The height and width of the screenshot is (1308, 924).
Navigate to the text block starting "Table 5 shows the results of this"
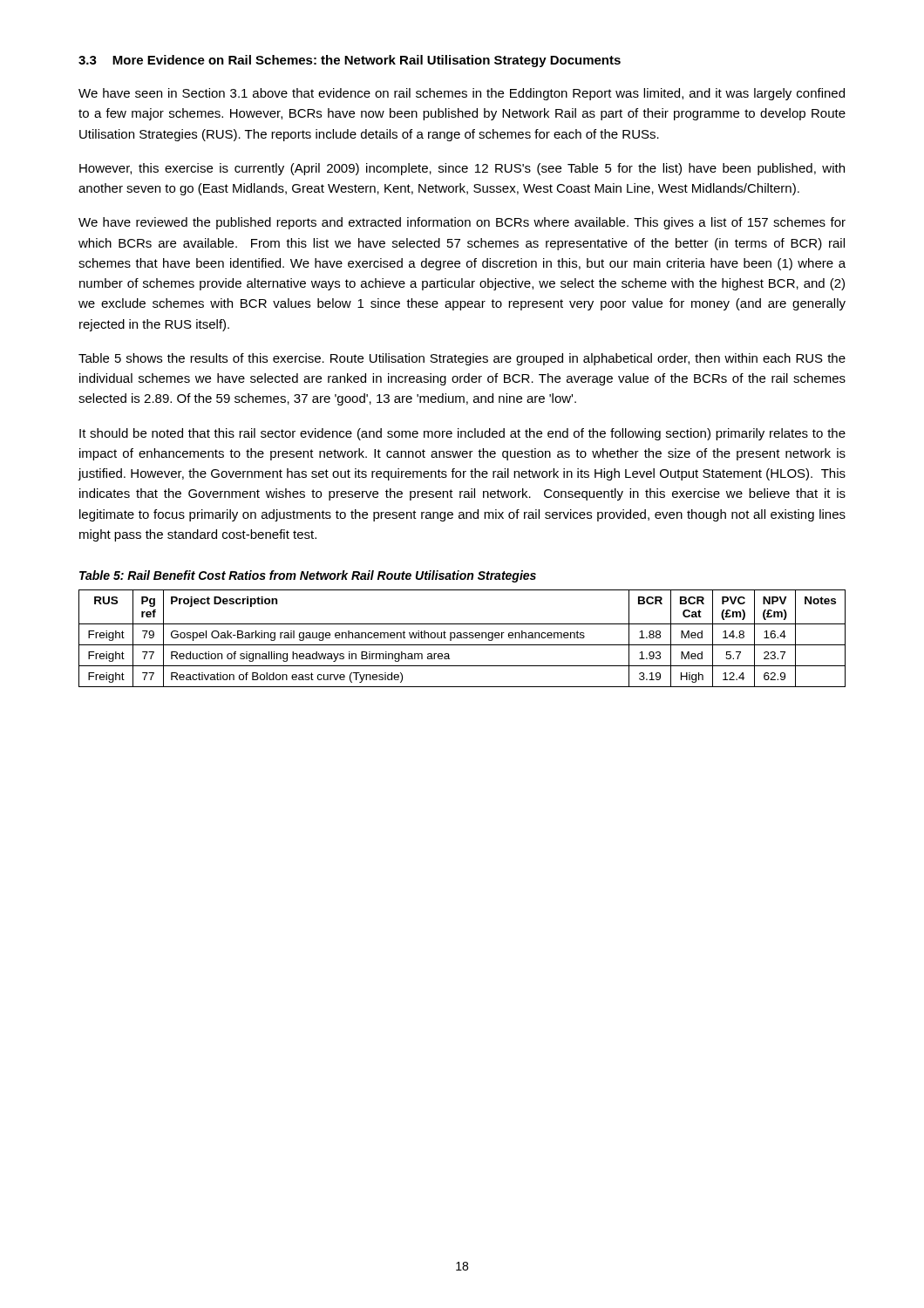462,378
